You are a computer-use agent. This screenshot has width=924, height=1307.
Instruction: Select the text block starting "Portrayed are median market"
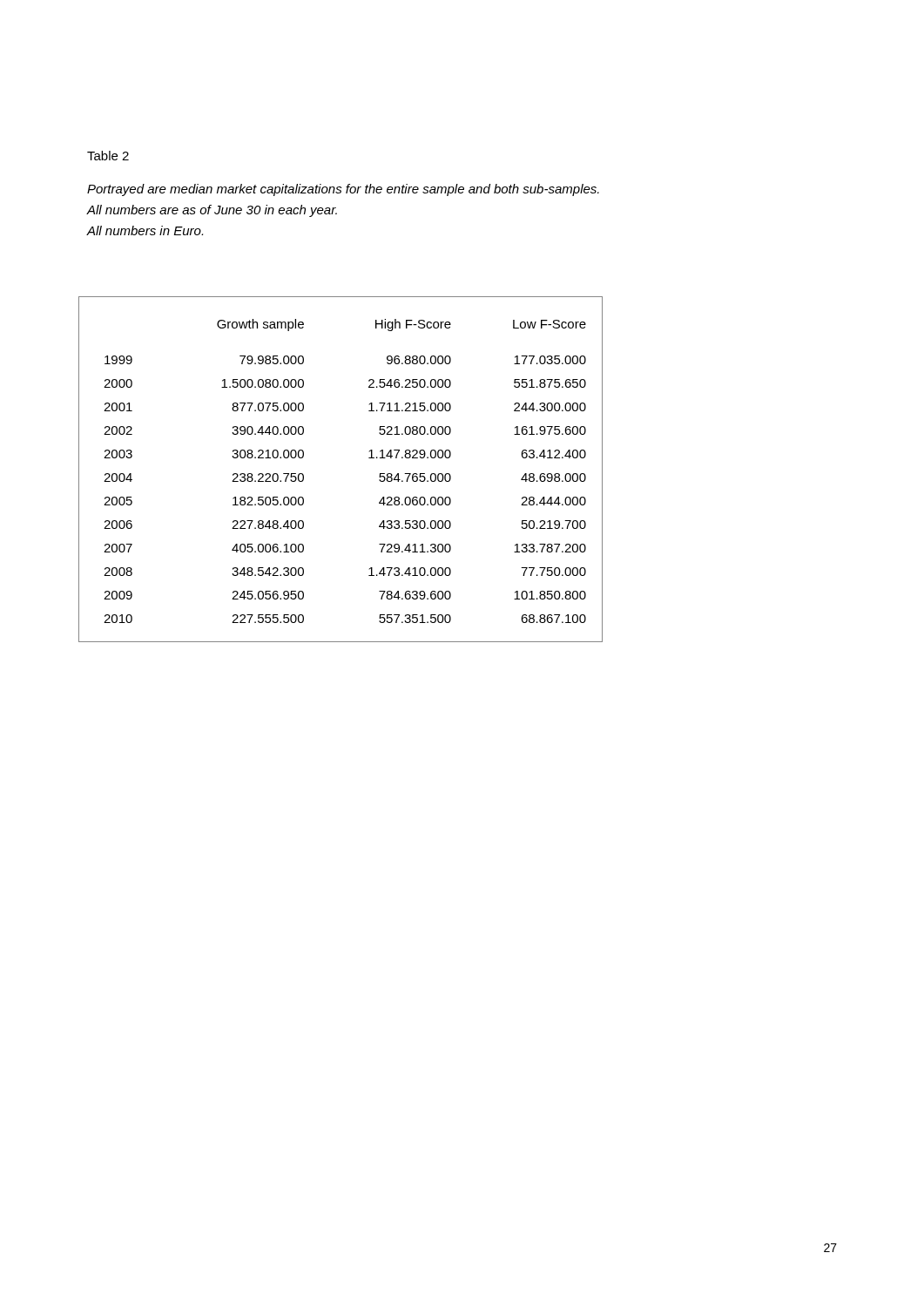coord(344,210)
